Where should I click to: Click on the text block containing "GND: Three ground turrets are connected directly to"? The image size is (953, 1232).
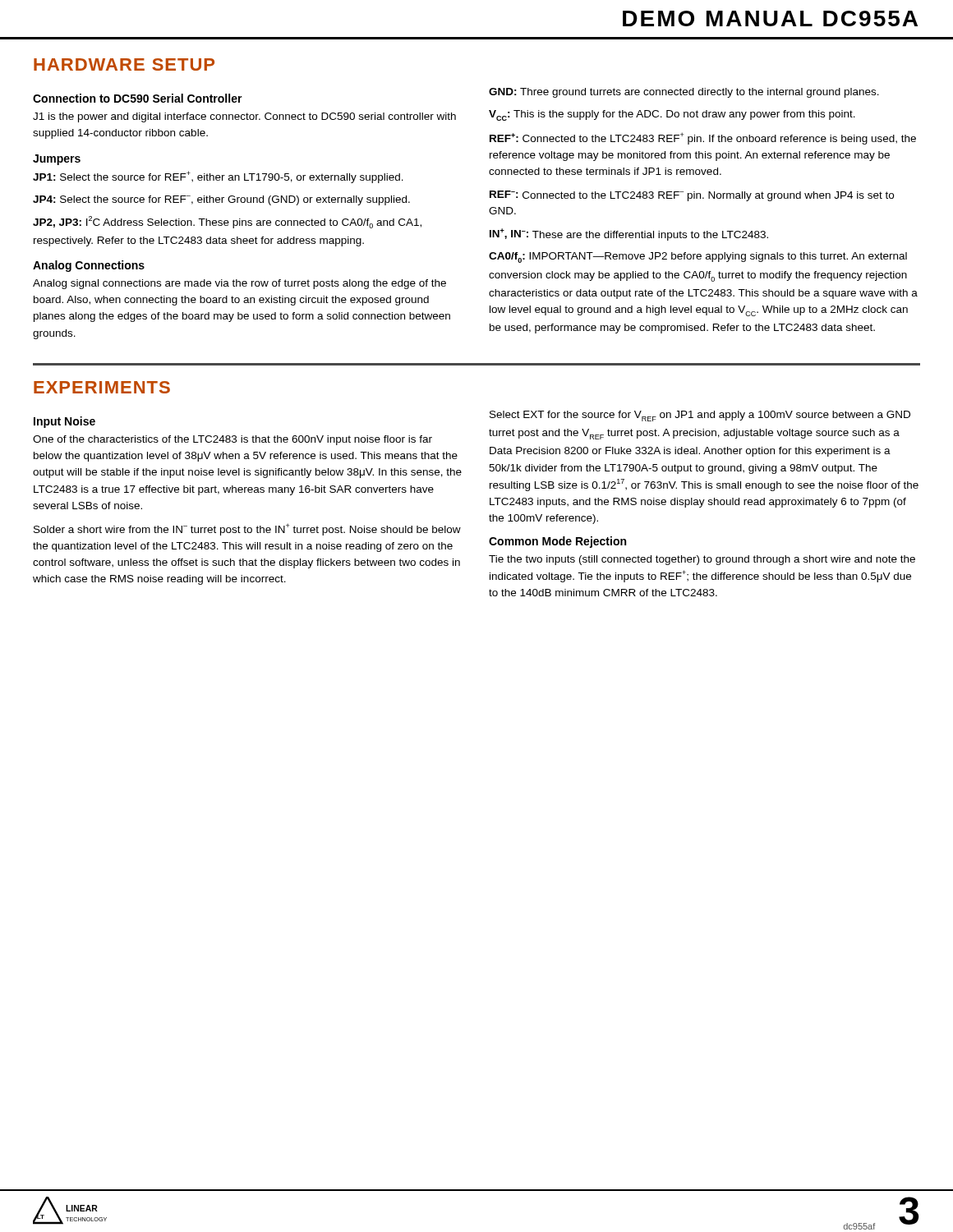click(684, 92)
